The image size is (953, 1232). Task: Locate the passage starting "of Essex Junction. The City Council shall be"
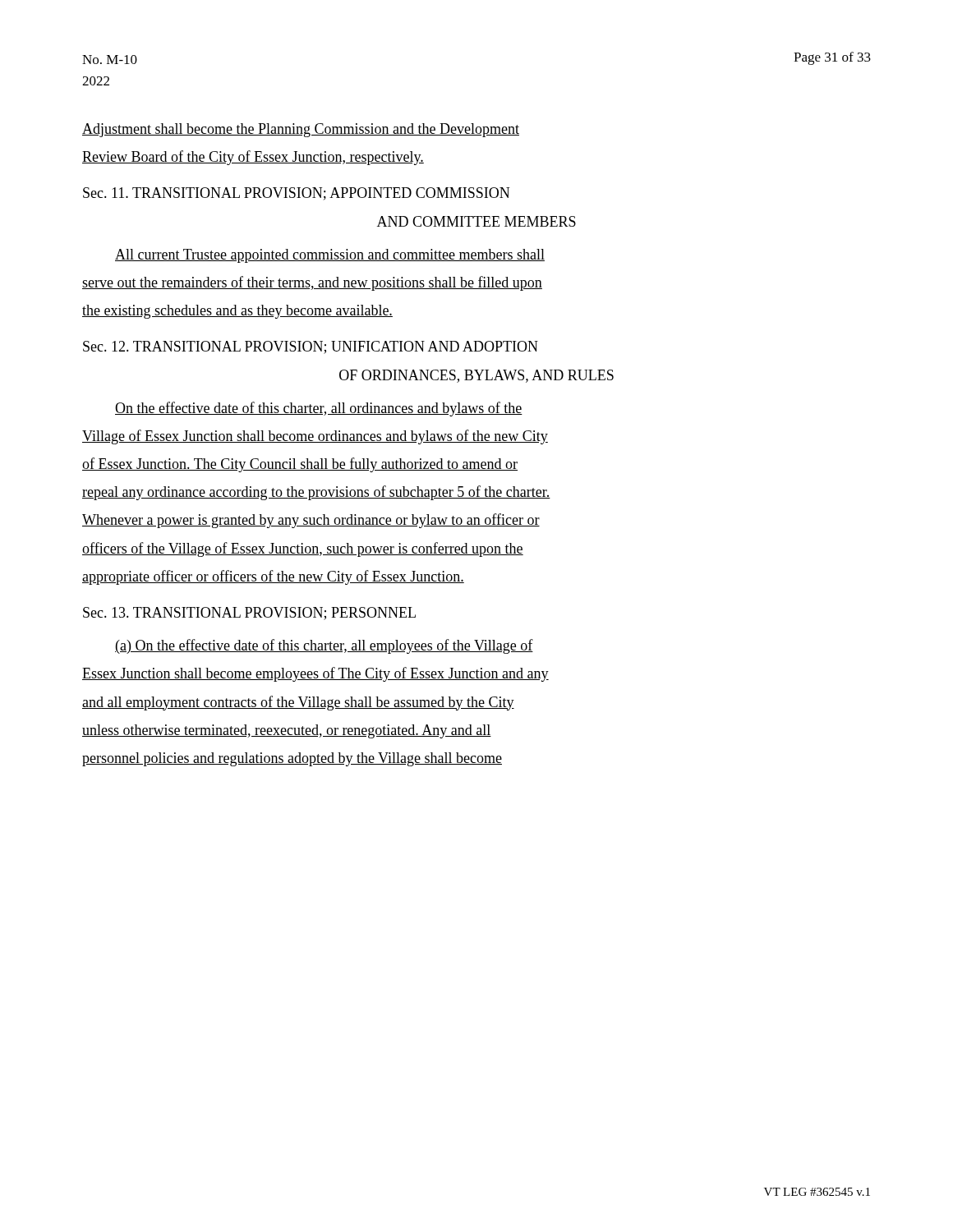click(300, 464)
